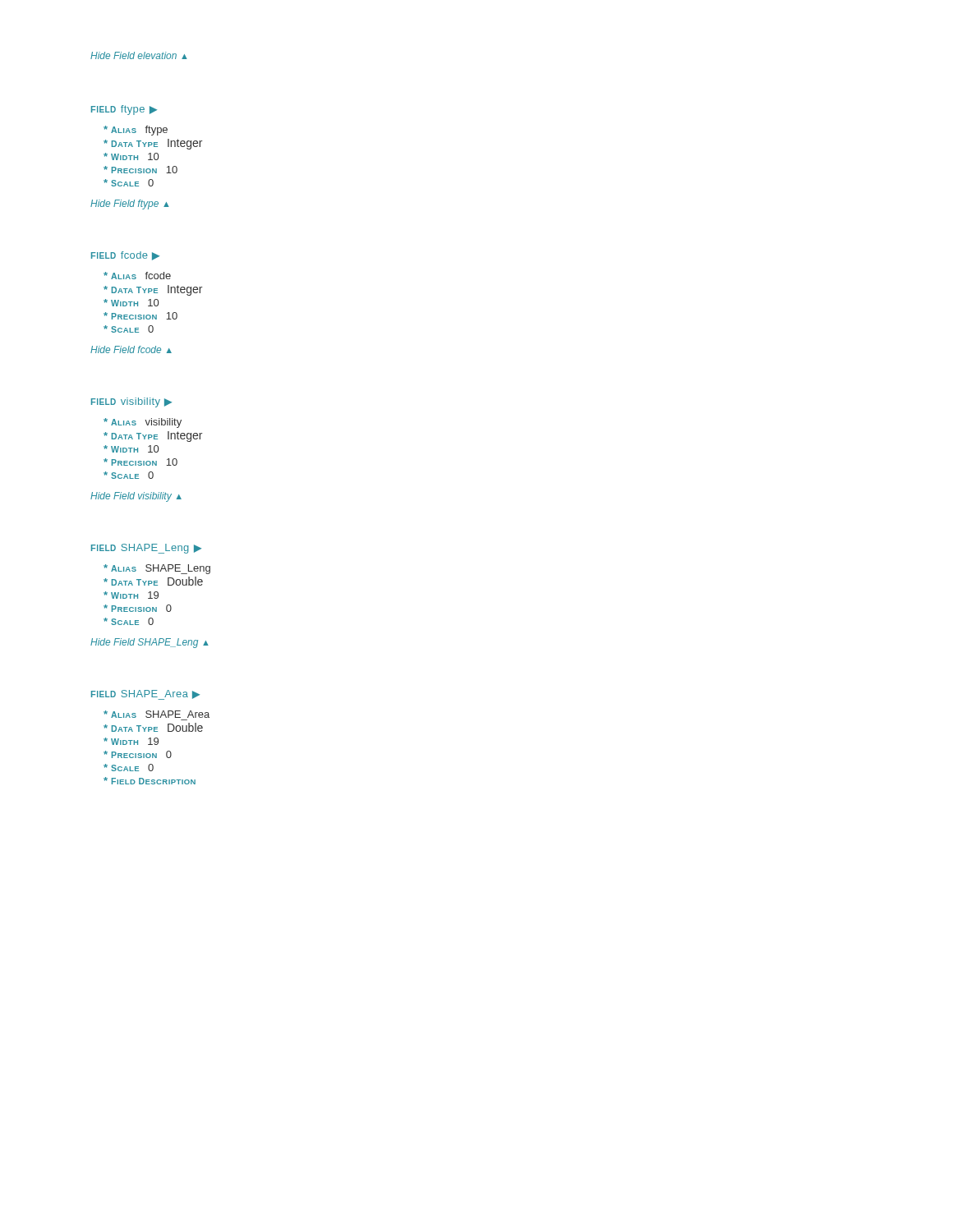Find the list item with the text "* ALIAS SHAPE_Area"

tap(157, 714)
